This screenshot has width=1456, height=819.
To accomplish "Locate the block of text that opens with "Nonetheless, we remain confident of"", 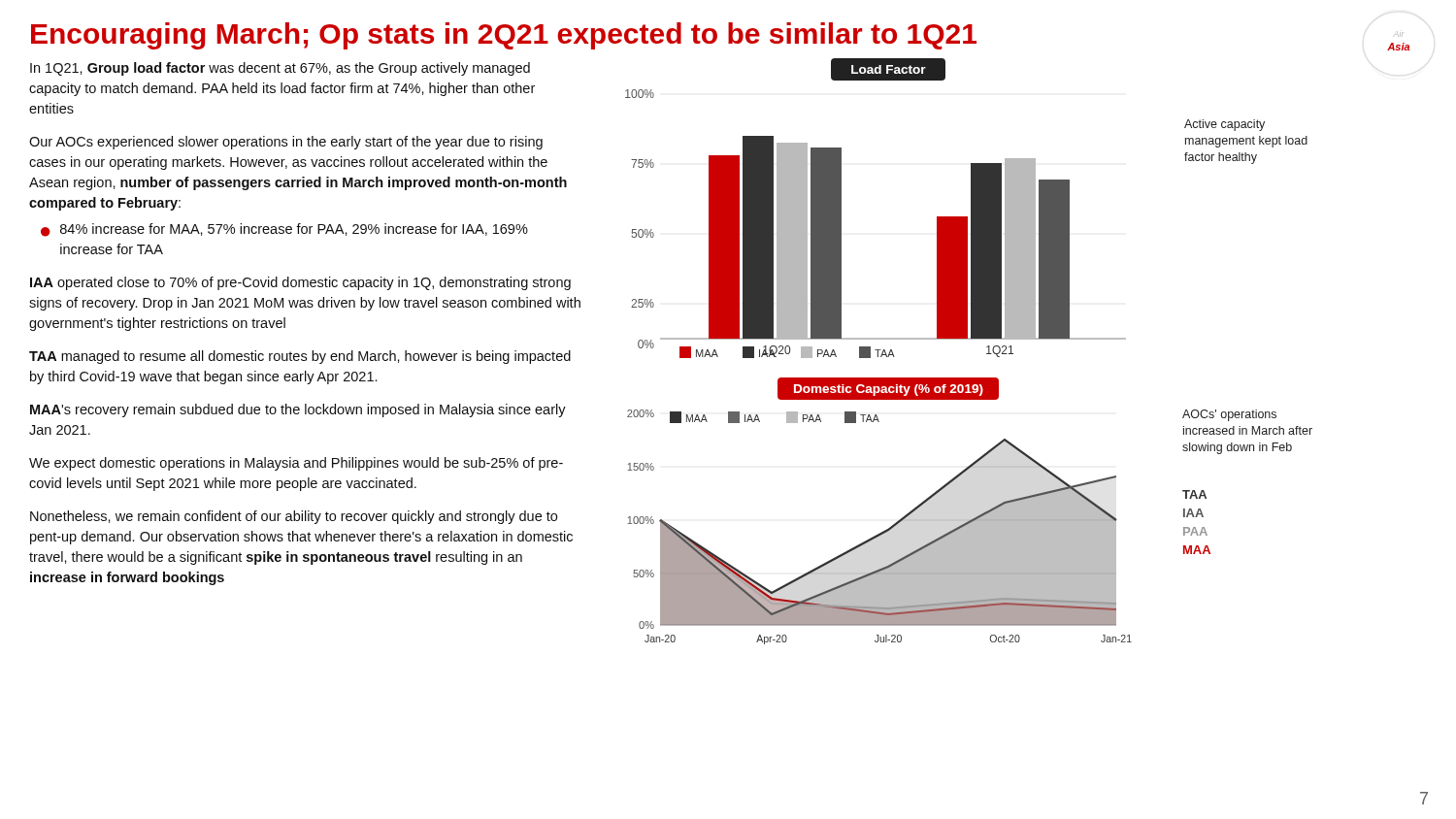I will coord(301,547).
